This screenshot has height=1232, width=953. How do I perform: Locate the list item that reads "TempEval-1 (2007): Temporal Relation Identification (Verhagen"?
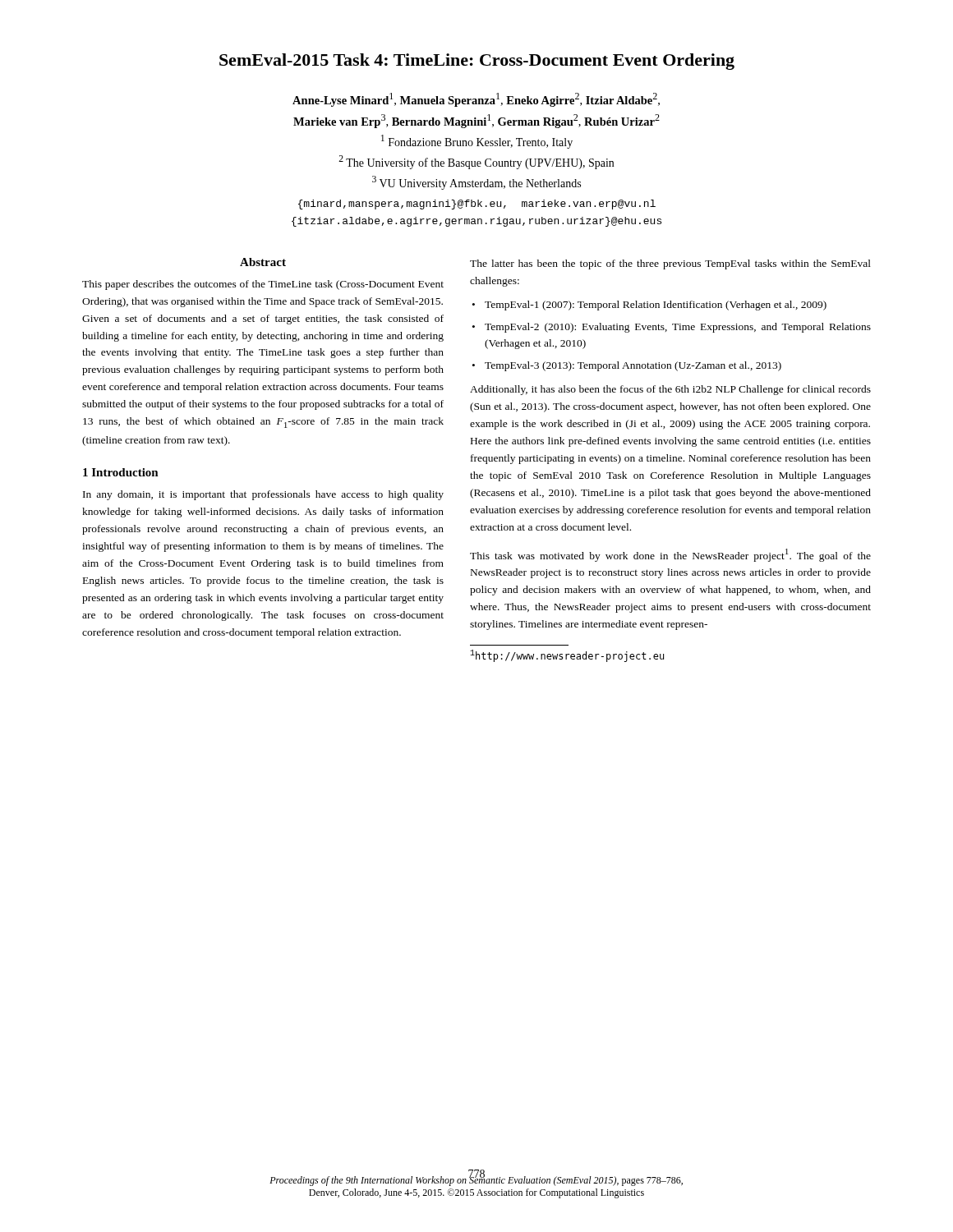pos(656,304)
